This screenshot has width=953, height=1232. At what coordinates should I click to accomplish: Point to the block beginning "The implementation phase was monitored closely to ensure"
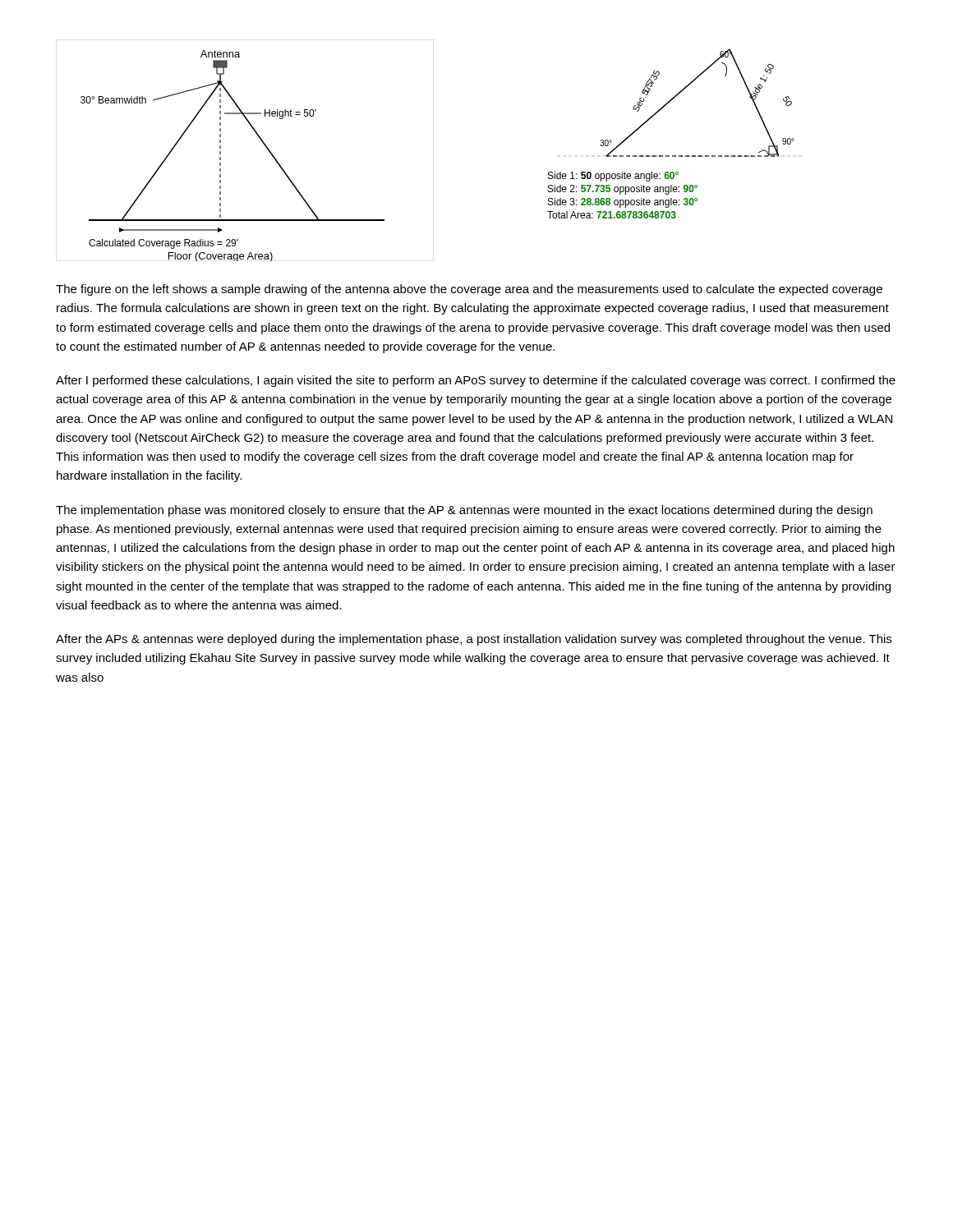point(475,557)
